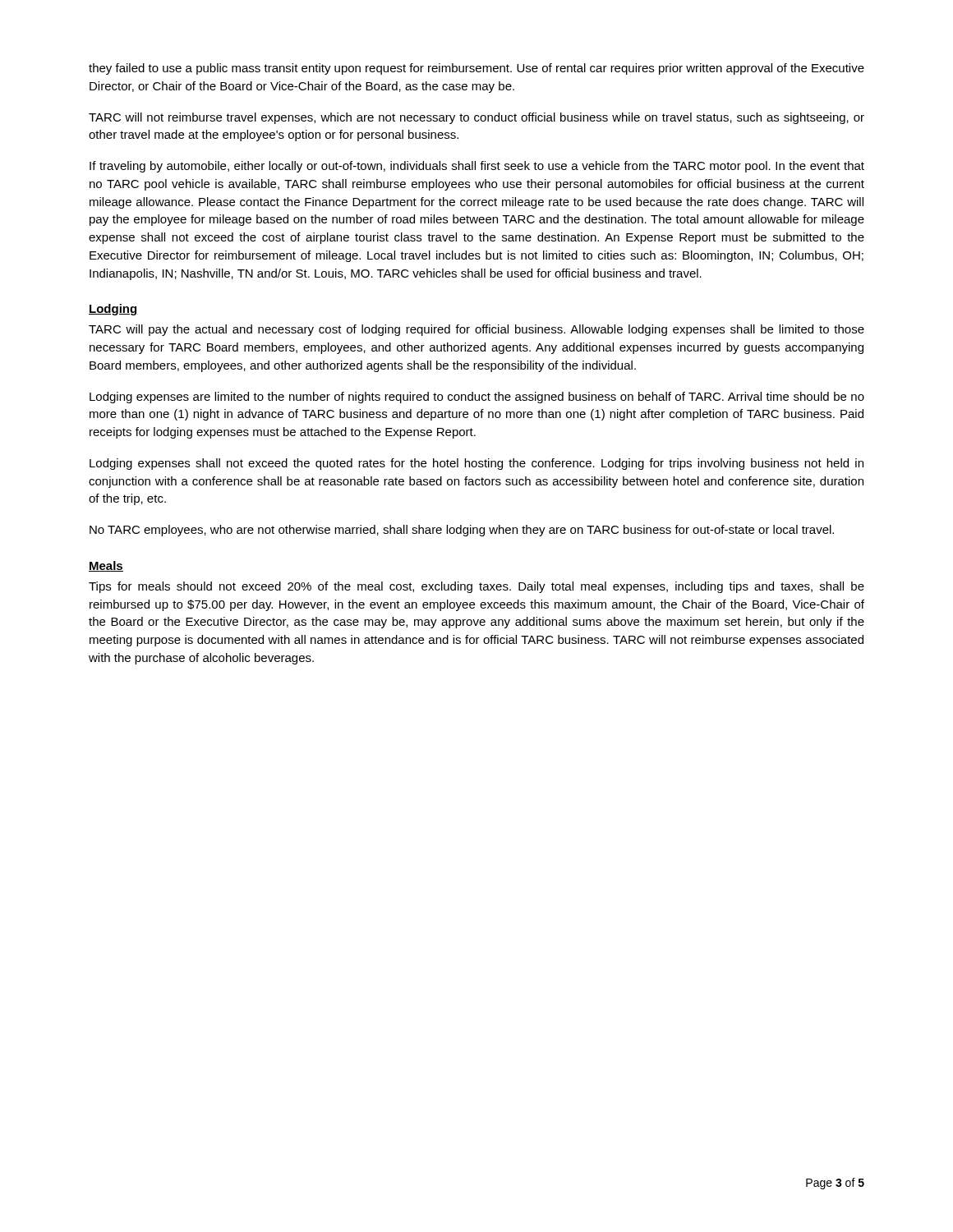Where is the passage that starts "Lodging expenses shall not exceed the quoted"?
The image size is (953, 1232).
(476, 481)
